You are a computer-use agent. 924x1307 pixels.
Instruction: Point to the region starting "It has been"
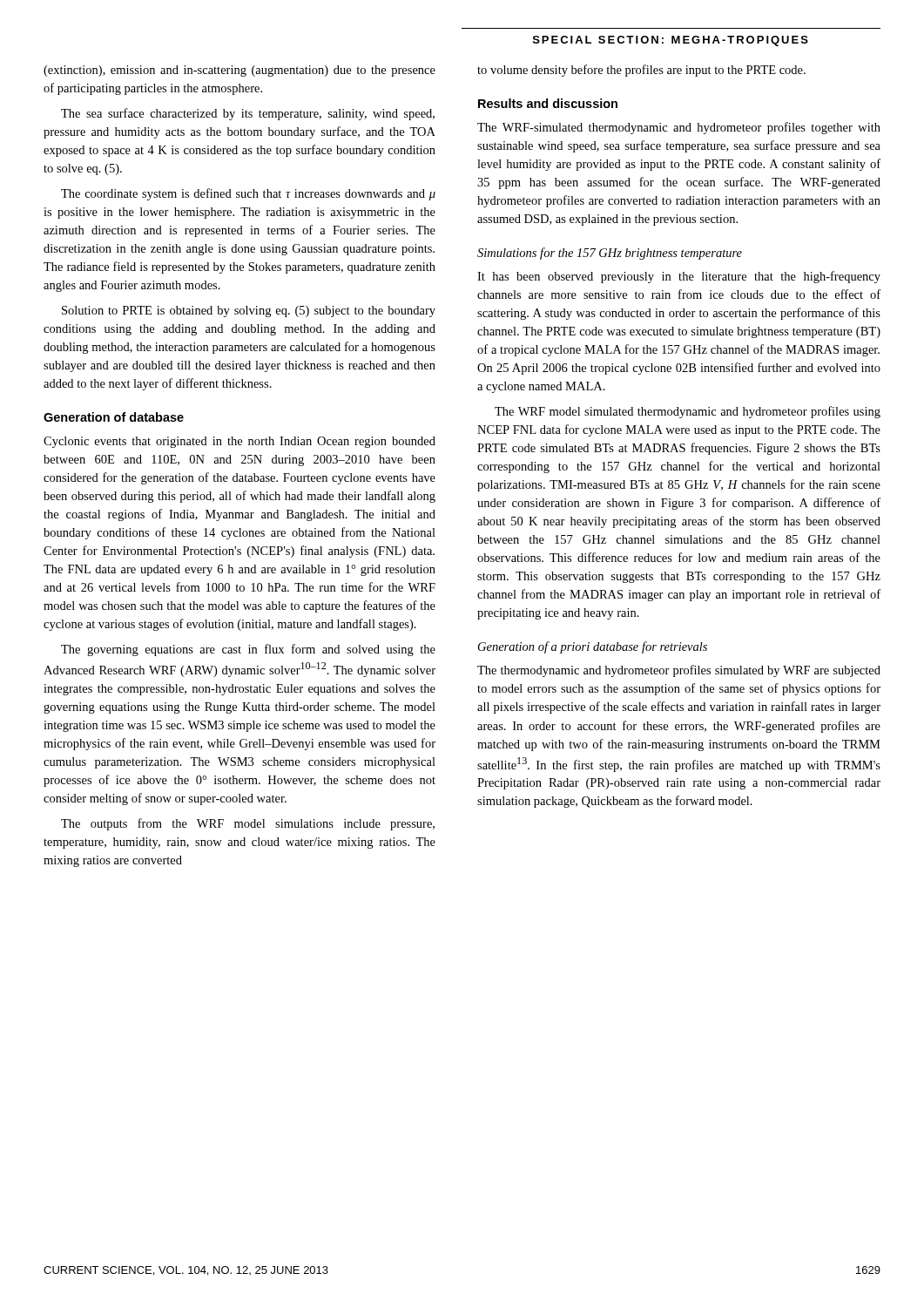tap(679, 332)
